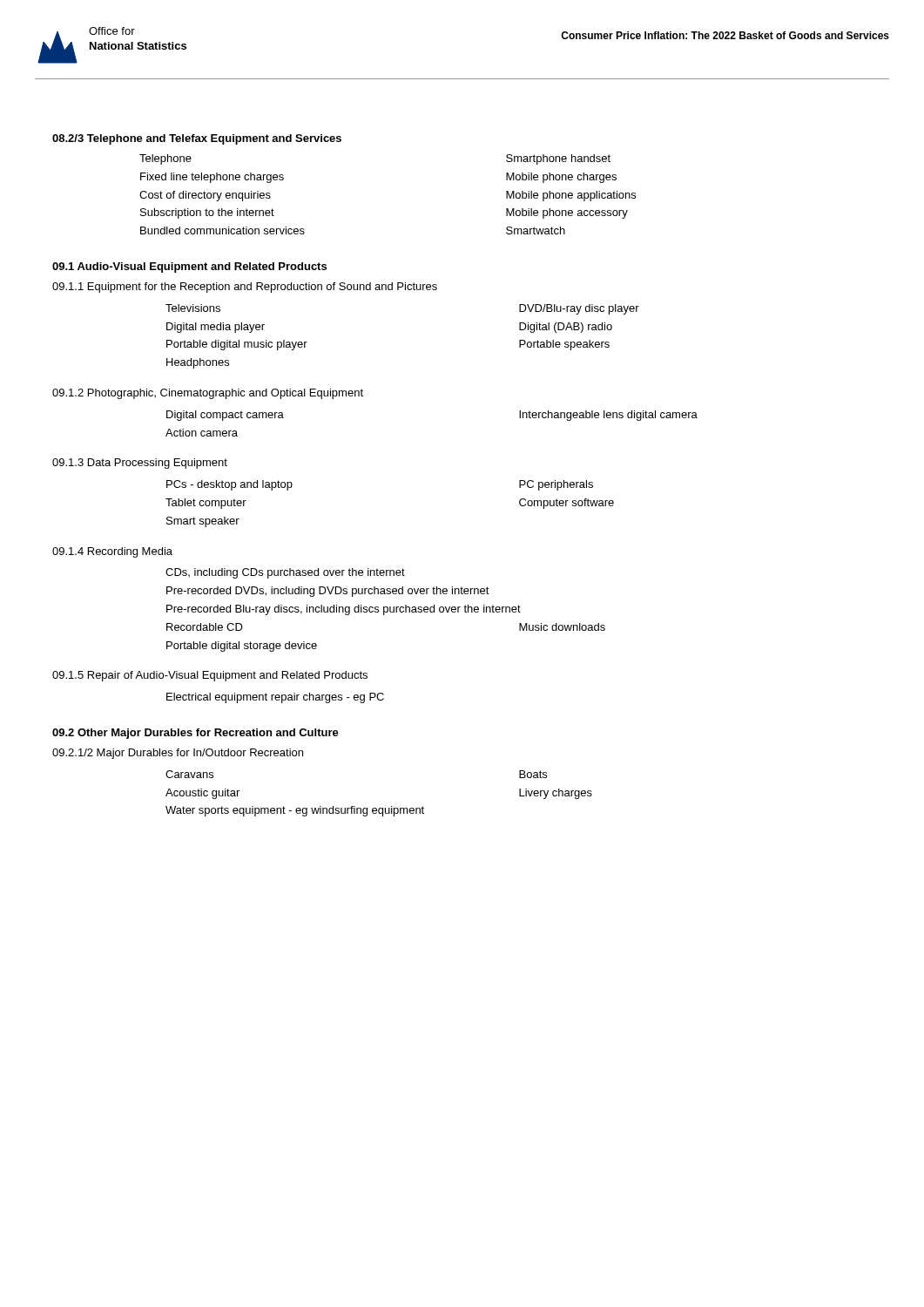Image resolution: width=924 pixels, height=1307 pixels.
Task: Navigate to the block starting "09.2 Other Major Durables for"
Action: tap(195, 732)
